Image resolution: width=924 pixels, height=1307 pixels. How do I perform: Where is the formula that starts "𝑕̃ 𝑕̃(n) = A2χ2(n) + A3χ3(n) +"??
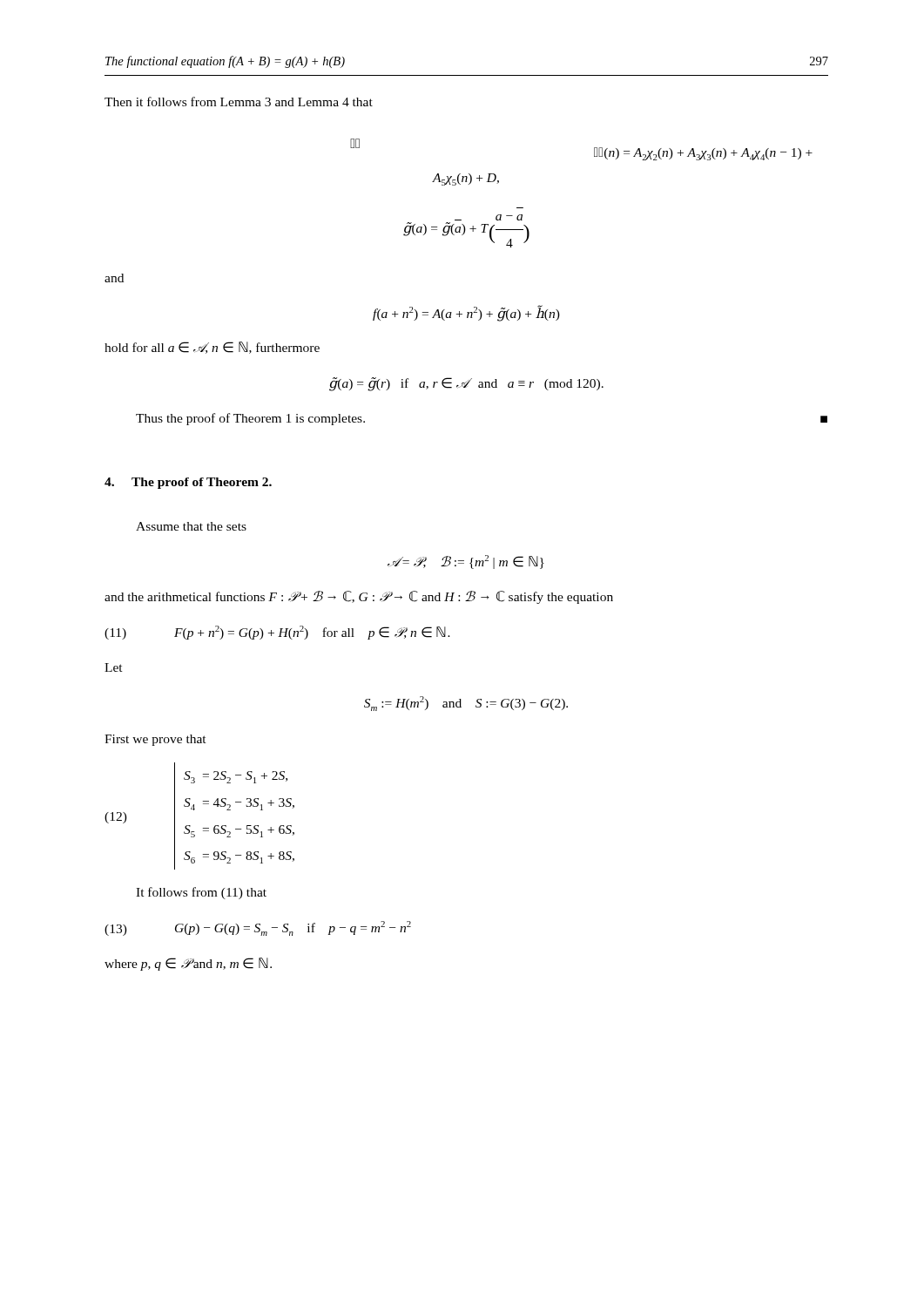pyautogui.click(x=352, y=148)
